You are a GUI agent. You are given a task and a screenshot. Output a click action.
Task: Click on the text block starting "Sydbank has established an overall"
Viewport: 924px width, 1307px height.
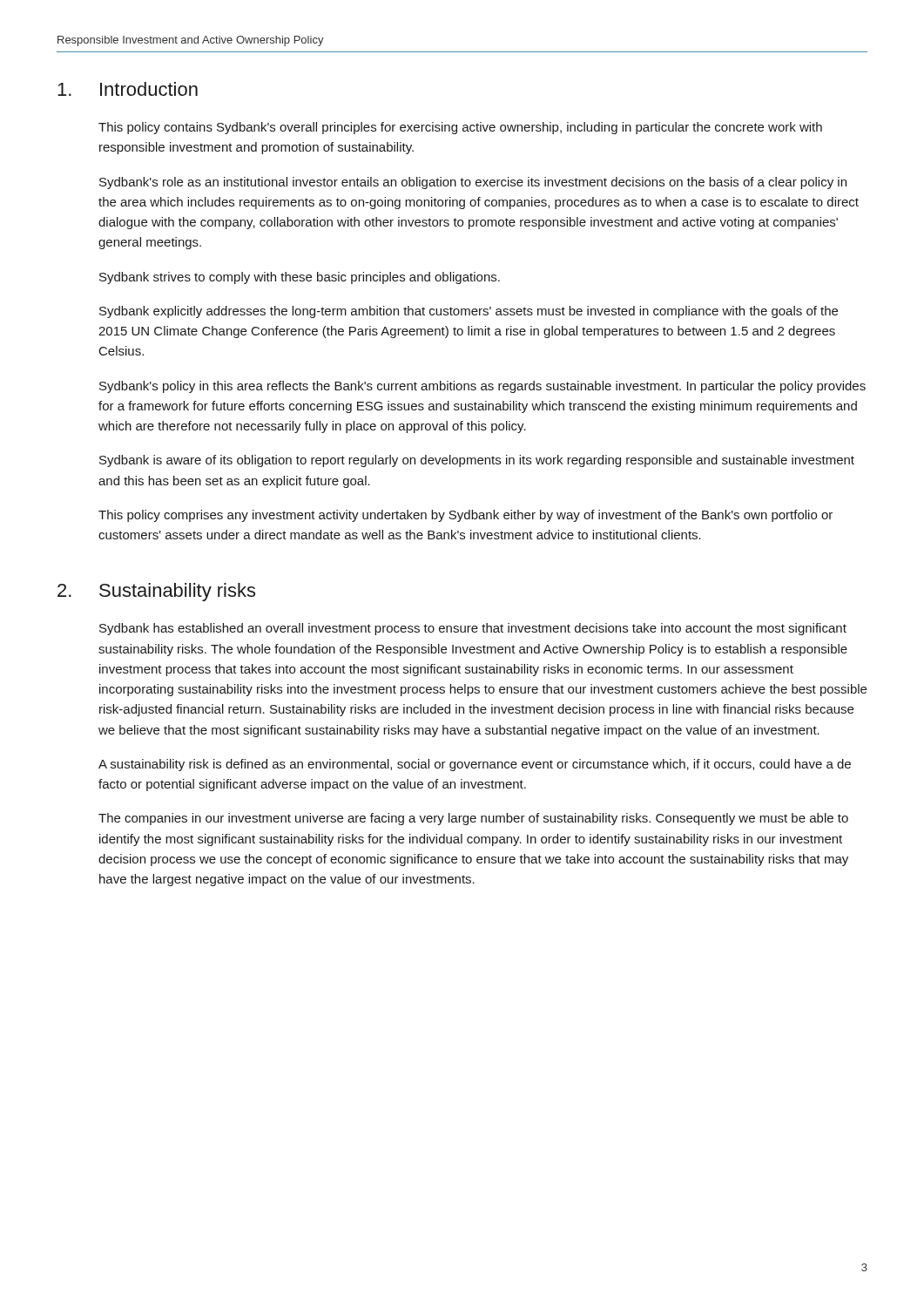click(483, 679)
